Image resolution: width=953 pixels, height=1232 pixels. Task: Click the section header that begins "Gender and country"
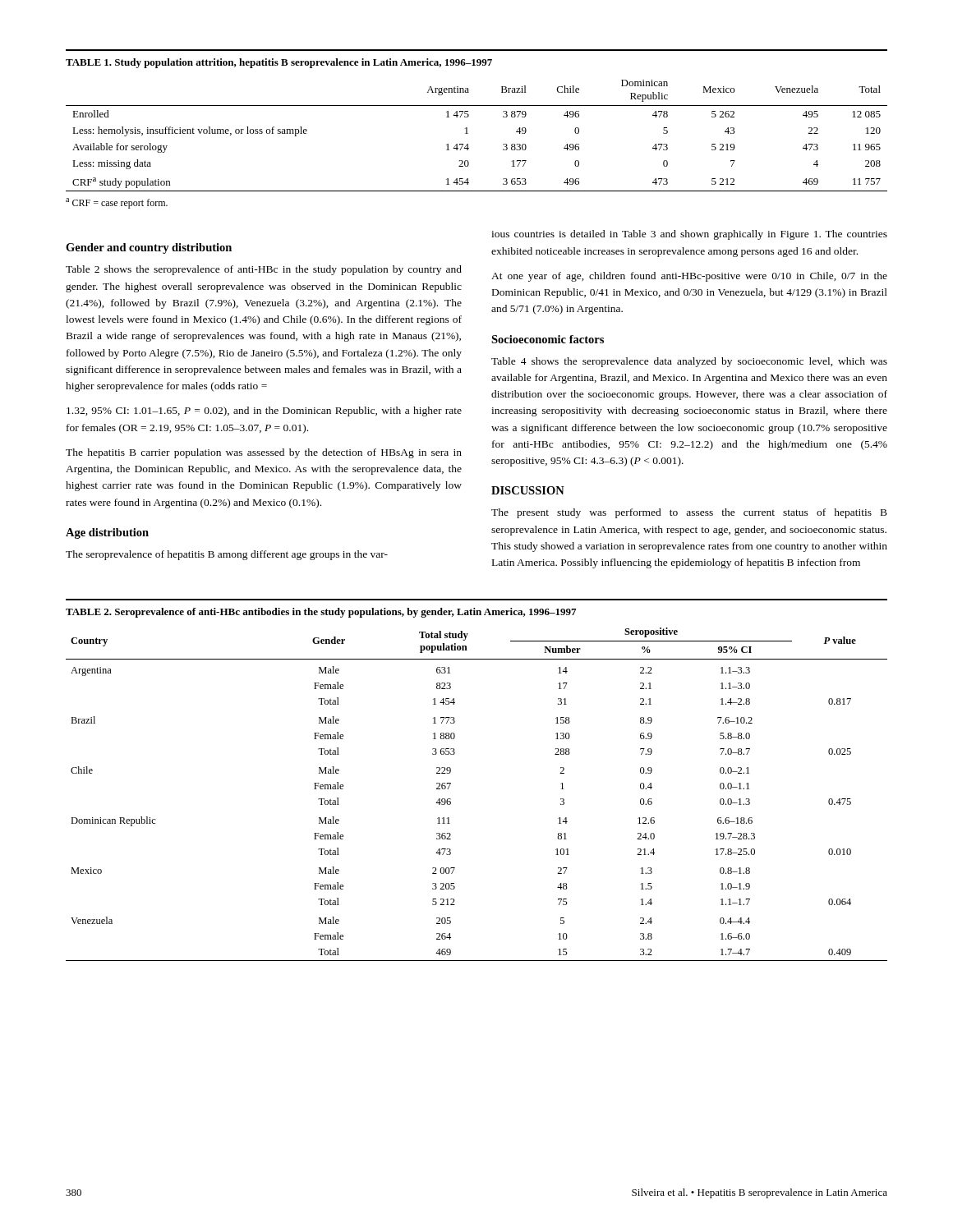tap(149, 248)
